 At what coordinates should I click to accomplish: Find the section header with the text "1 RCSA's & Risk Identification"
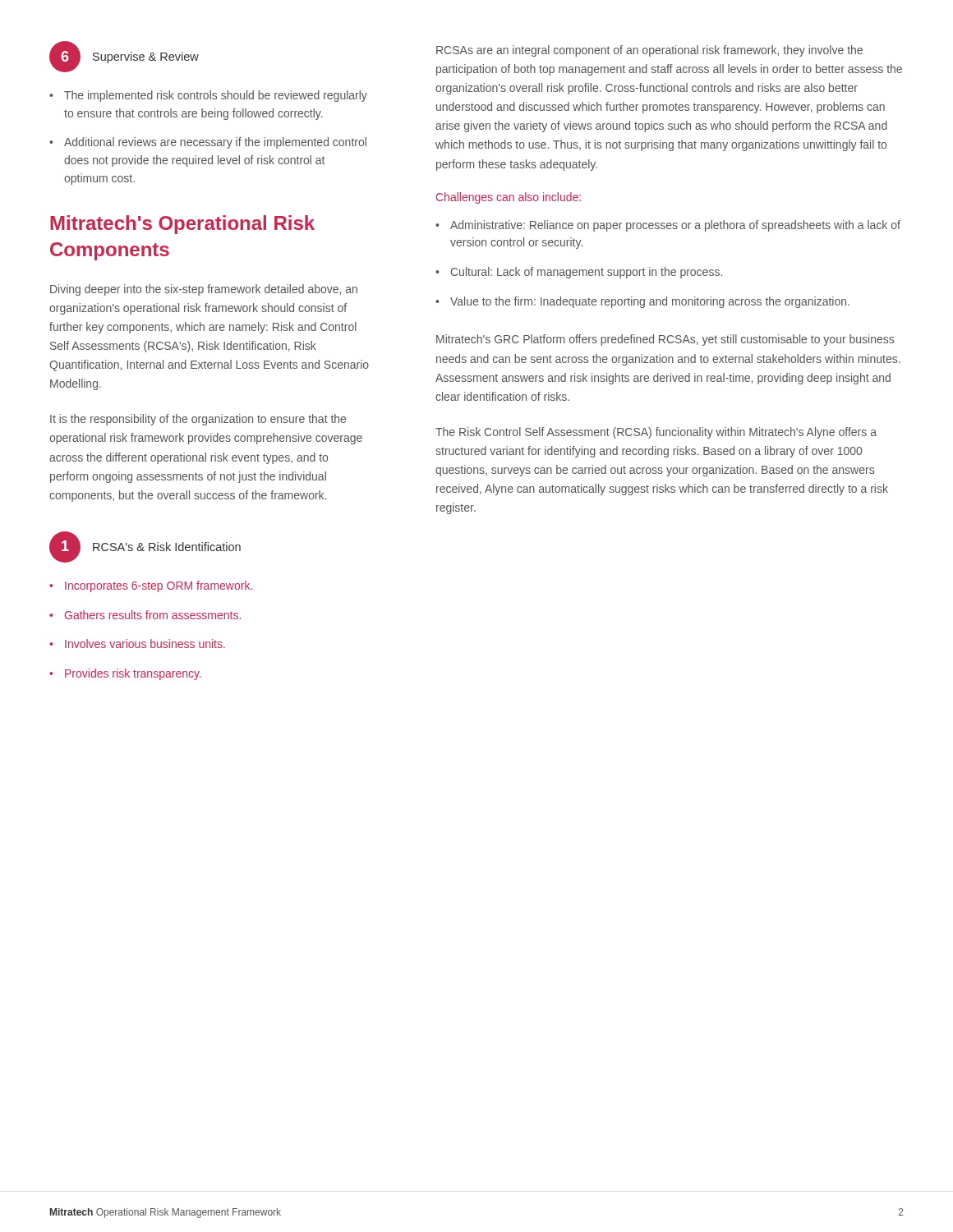click(x=145, y=547)
